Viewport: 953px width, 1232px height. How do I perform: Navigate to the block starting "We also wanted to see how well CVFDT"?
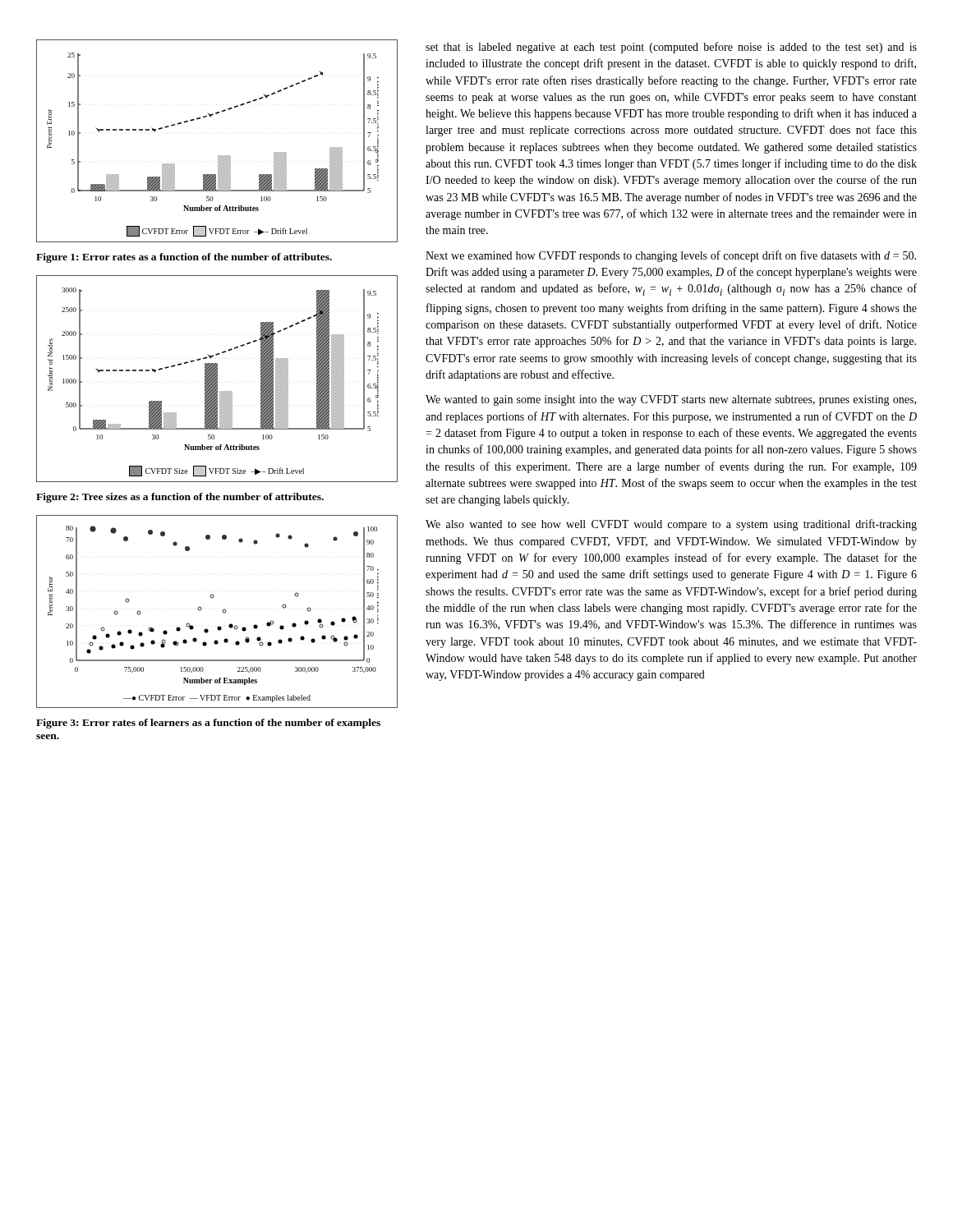coord(671,600)
